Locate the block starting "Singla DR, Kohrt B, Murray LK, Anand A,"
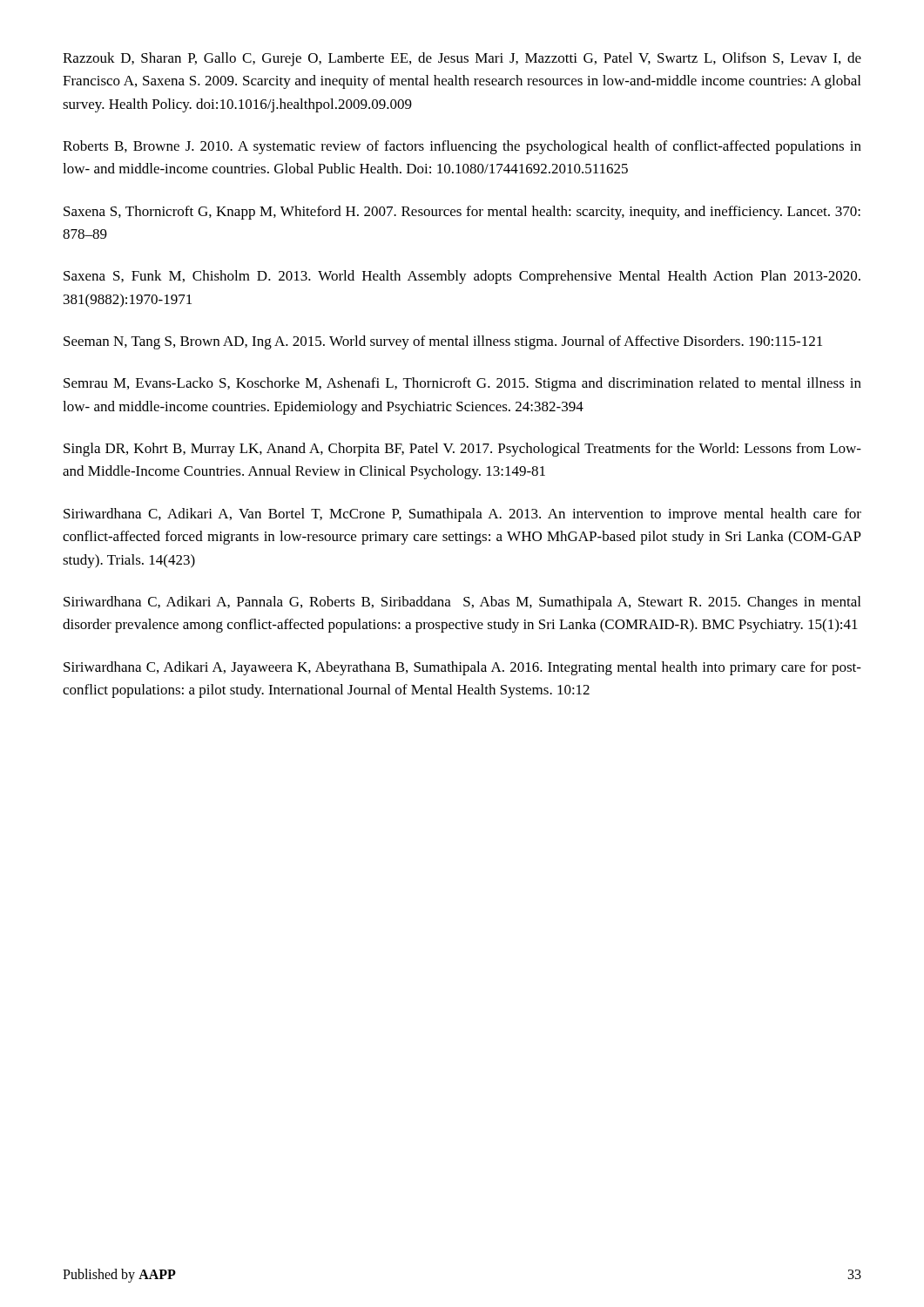The width and height of the screenshot is (924, 1307). point(462,460)
